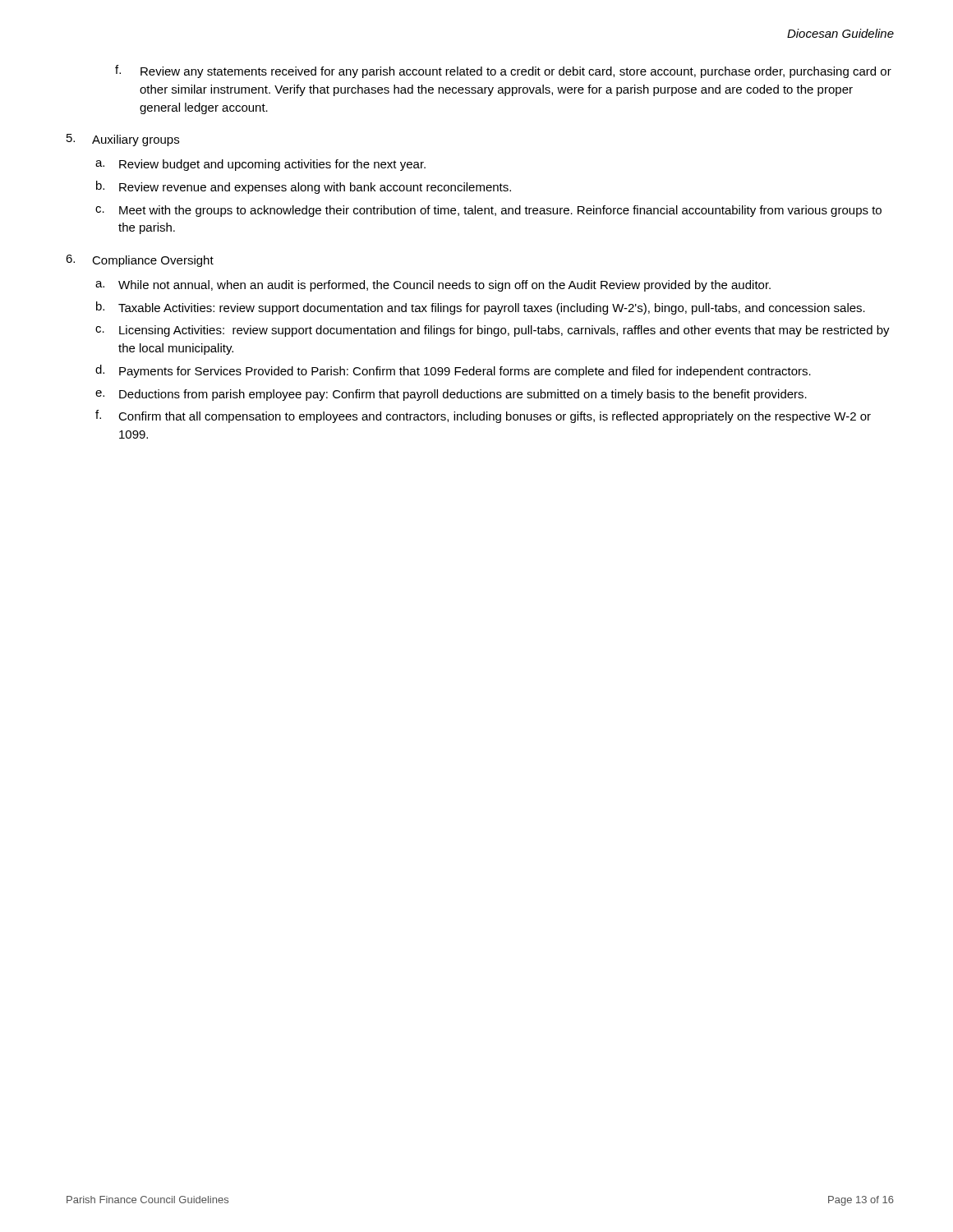Where does it say "6. Compliance Oversight"?
The width and height of the screenshot is (953, 1232).
pyautogui.click(x=140, y=261)
